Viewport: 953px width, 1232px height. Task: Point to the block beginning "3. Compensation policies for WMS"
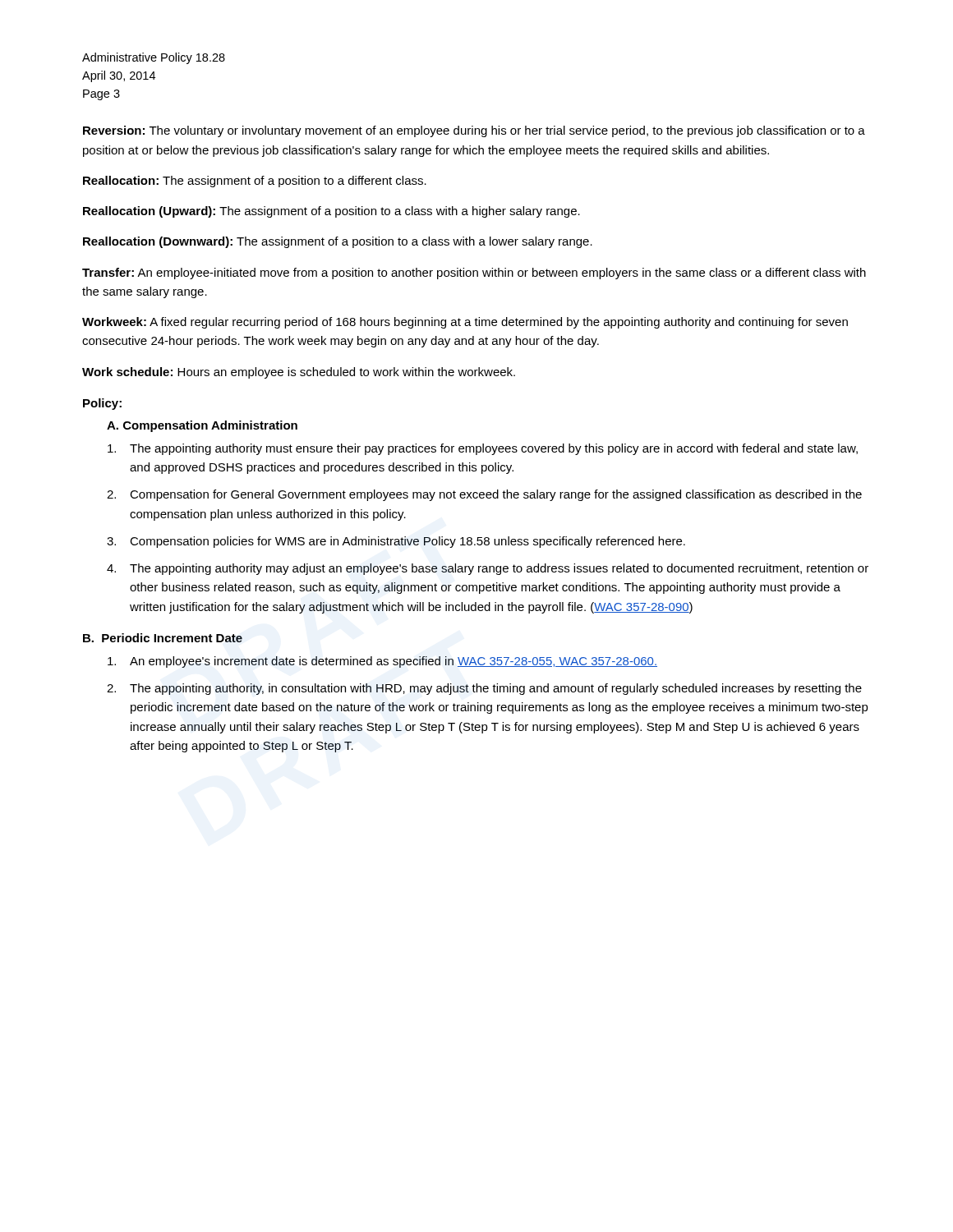click(x=489, y=541)
